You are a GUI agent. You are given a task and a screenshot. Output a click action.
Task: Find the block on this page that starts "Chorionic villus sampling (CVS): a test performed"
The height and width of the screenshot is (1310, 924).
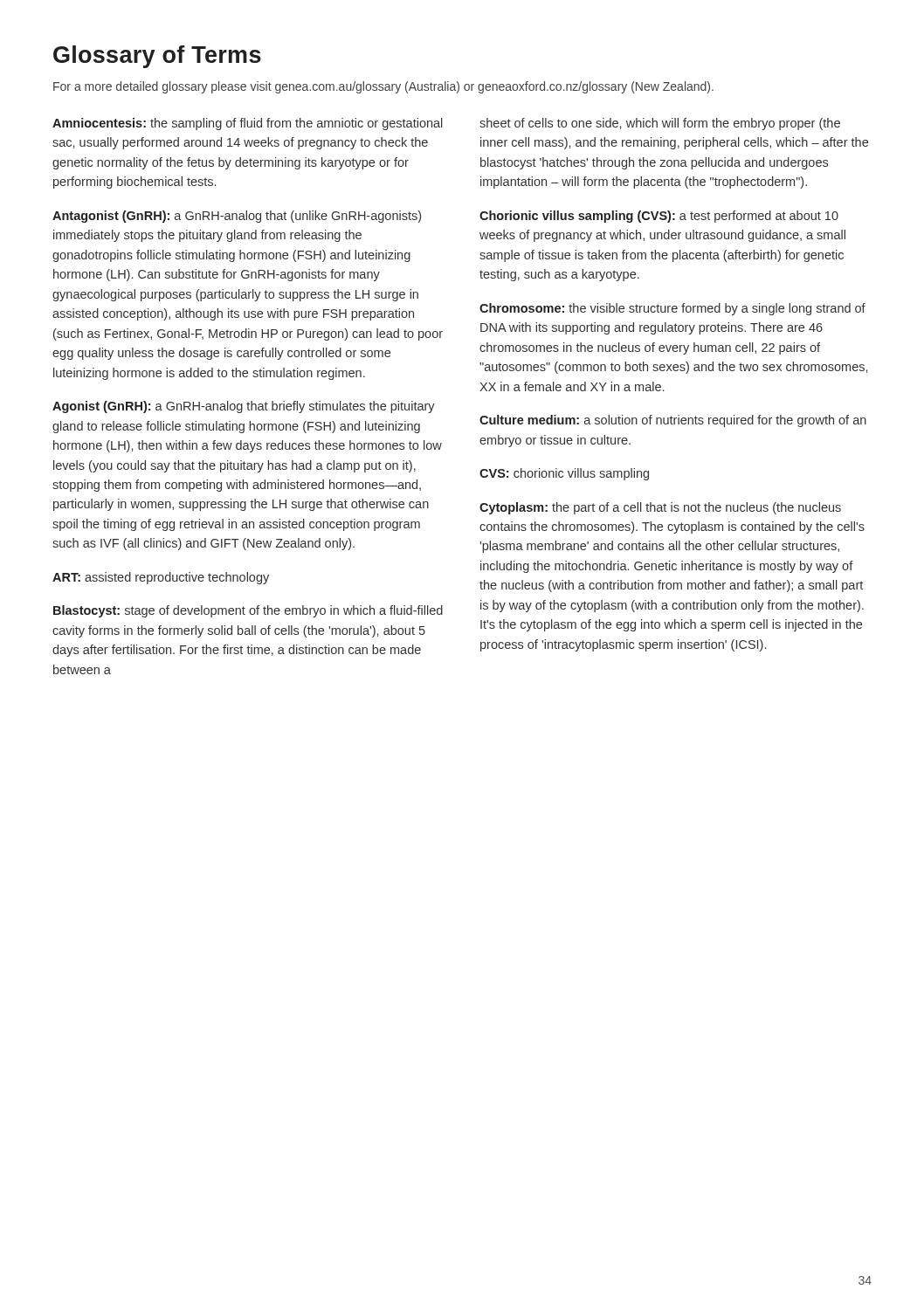point(663,245)
